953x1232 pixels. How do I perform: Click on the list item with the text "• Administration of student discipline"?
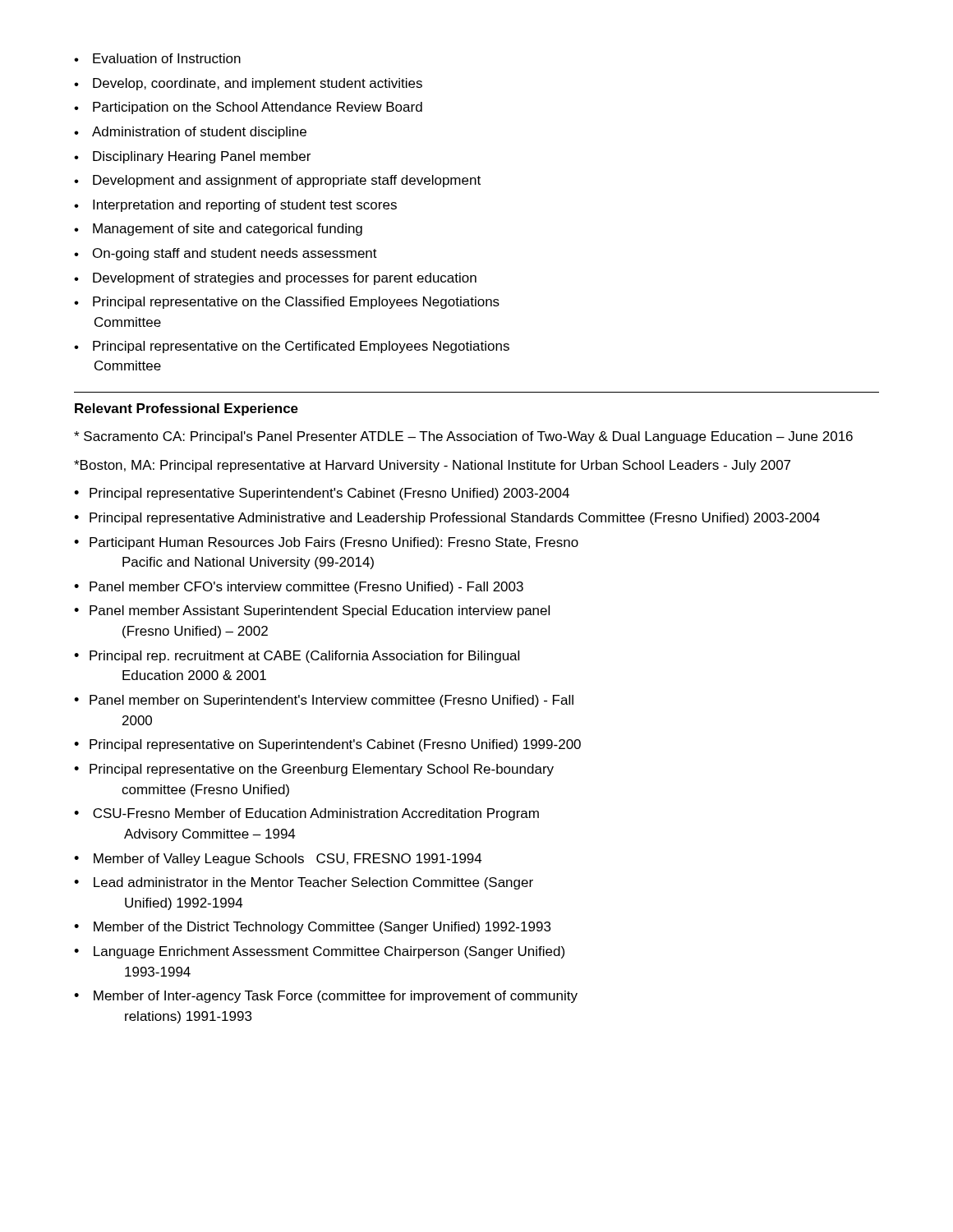pyautogui.click(x=190, y=133)
